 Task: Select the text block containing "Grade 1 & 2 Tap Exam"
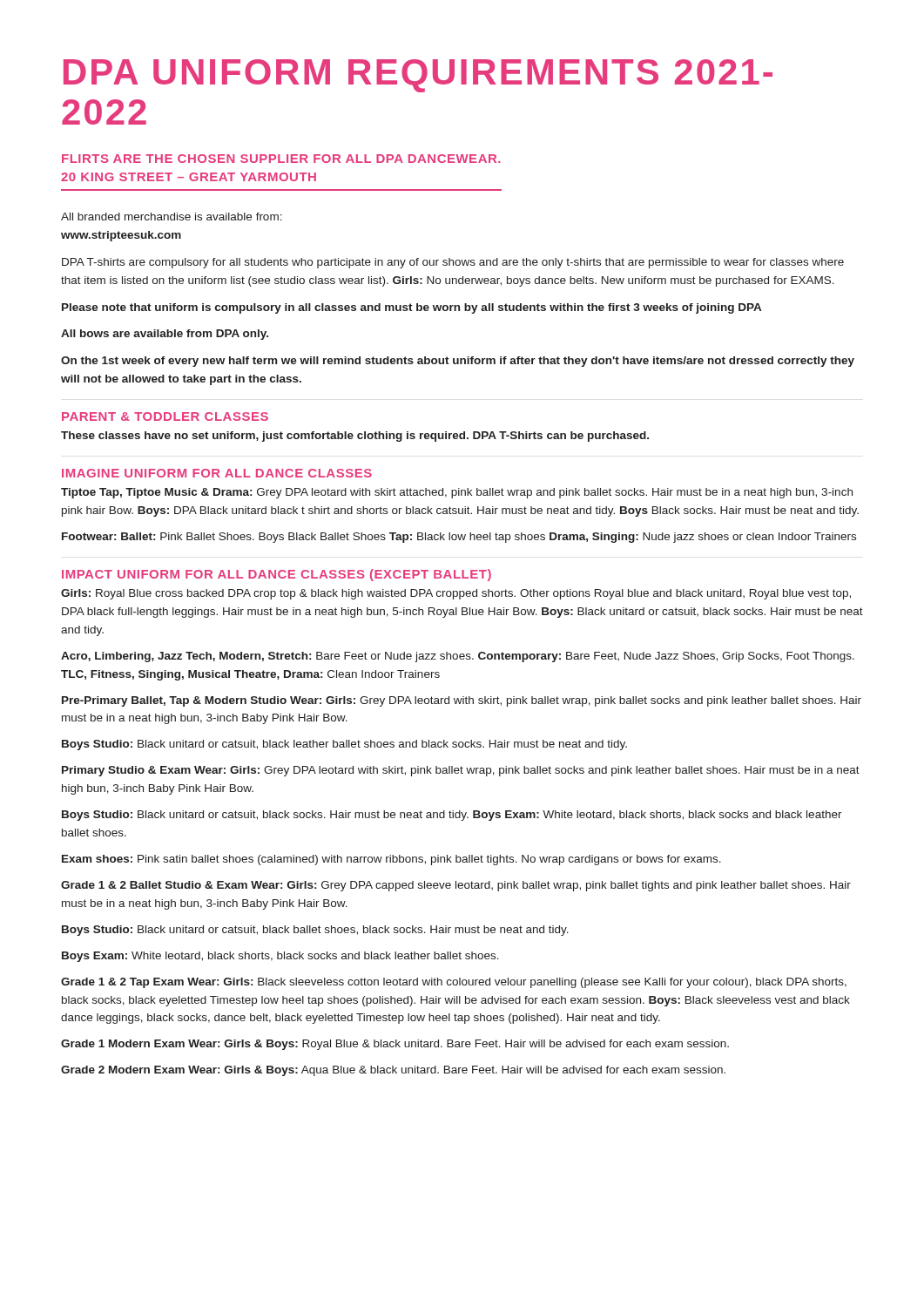pos(455,999)
